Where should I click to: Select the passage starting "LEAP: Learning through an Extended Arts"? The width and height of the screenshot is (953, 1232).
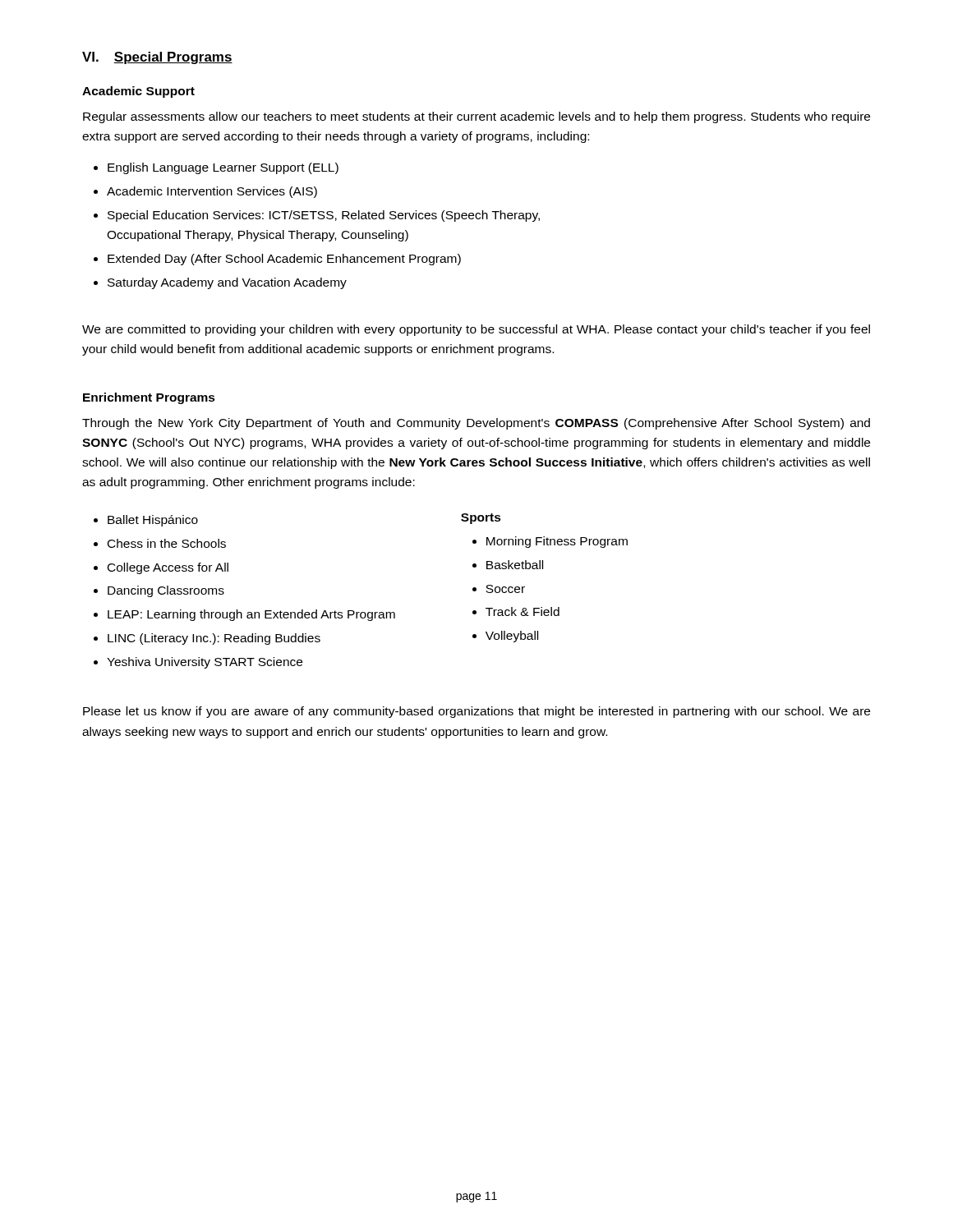pyautogui.click(x=271, y=615)
